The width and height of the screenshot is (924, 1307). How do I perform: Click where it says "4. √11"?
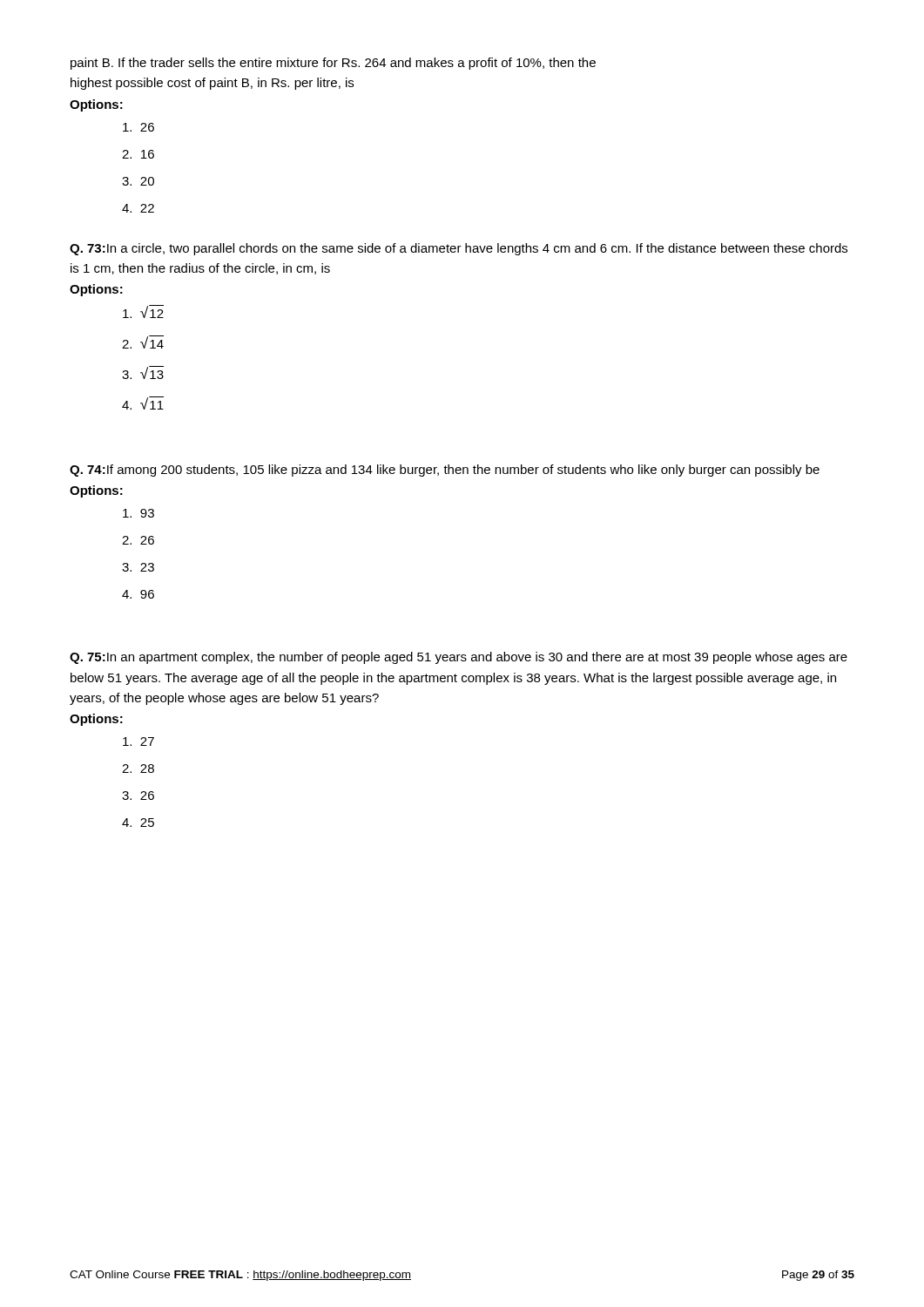click(x=143, y=405)
